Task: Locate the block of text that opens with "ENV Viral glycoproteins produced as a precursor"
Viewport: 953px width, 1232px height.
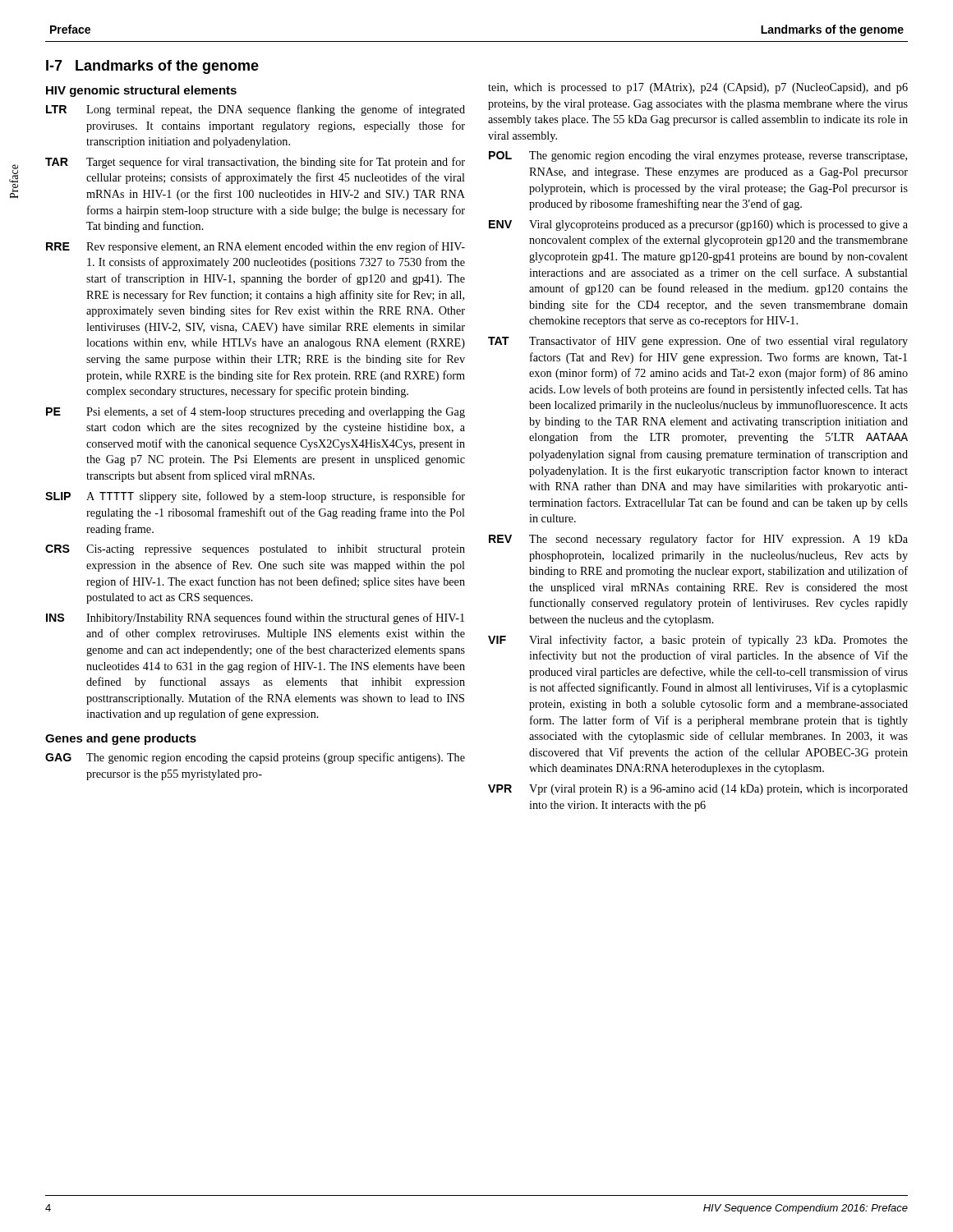Action: 698,273
